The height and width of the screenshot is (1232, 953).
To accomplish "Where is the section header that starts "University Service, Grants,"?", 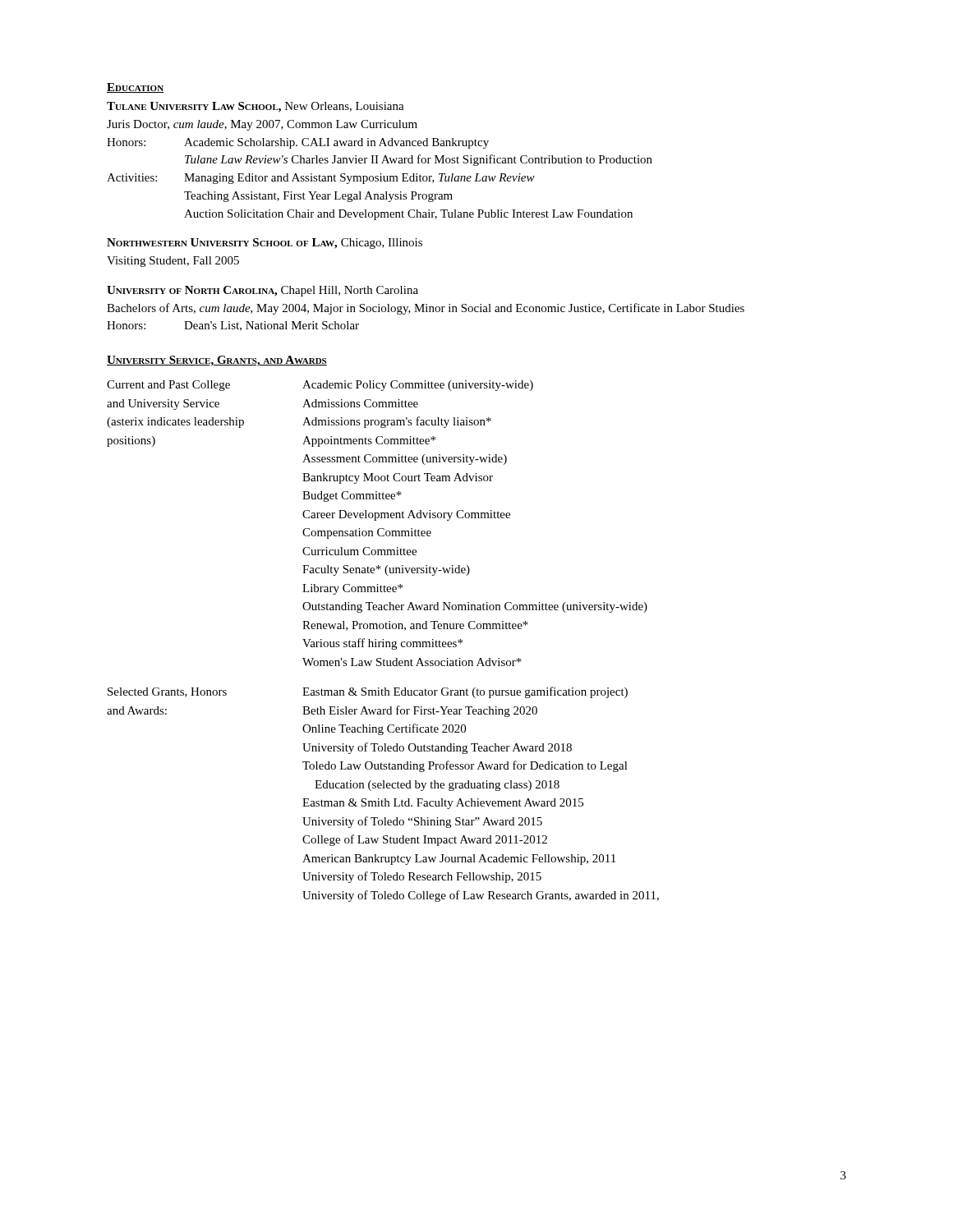I will point(217,360).
